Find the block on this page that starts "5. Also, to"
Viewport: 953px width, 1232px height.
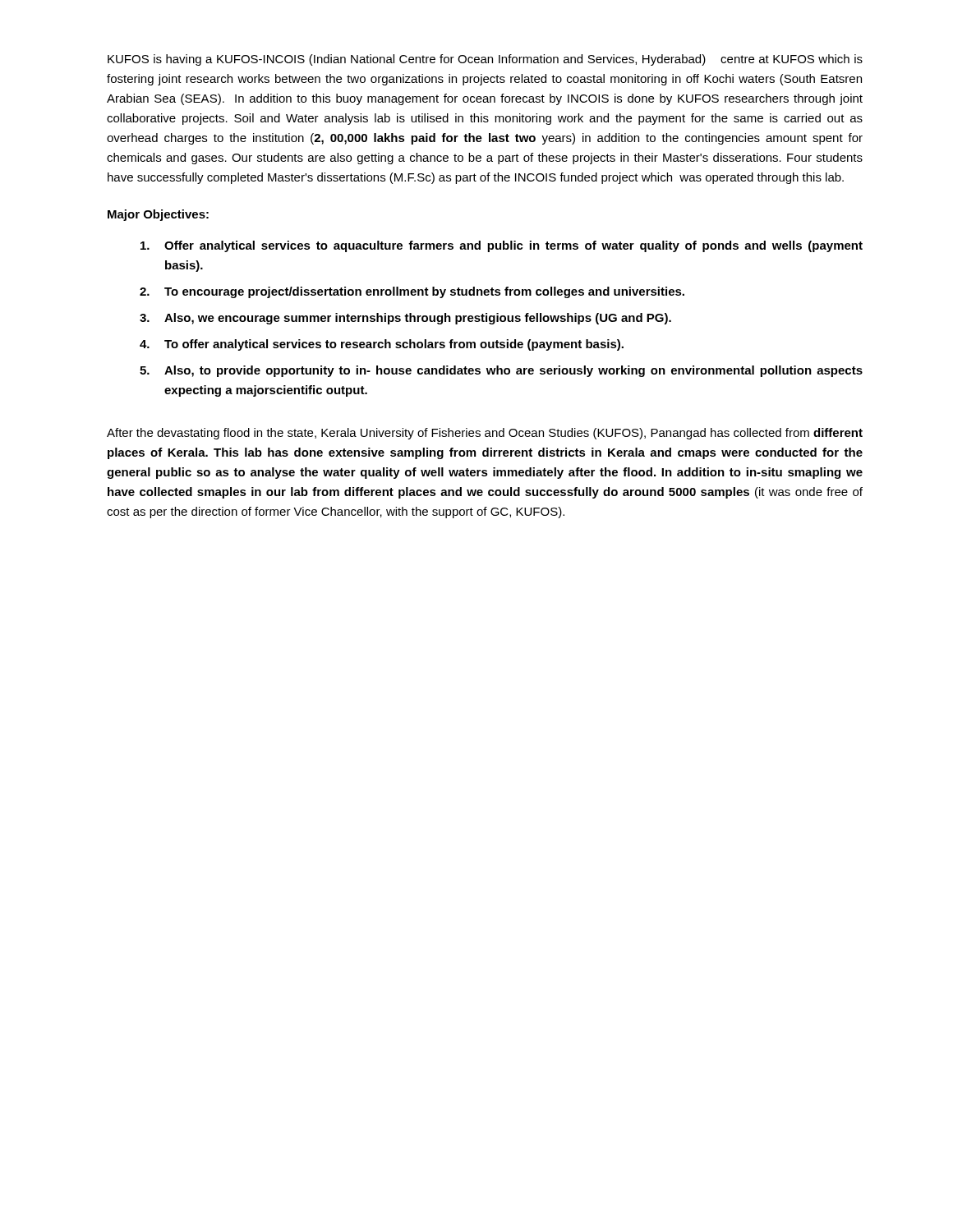pos(501,380)
